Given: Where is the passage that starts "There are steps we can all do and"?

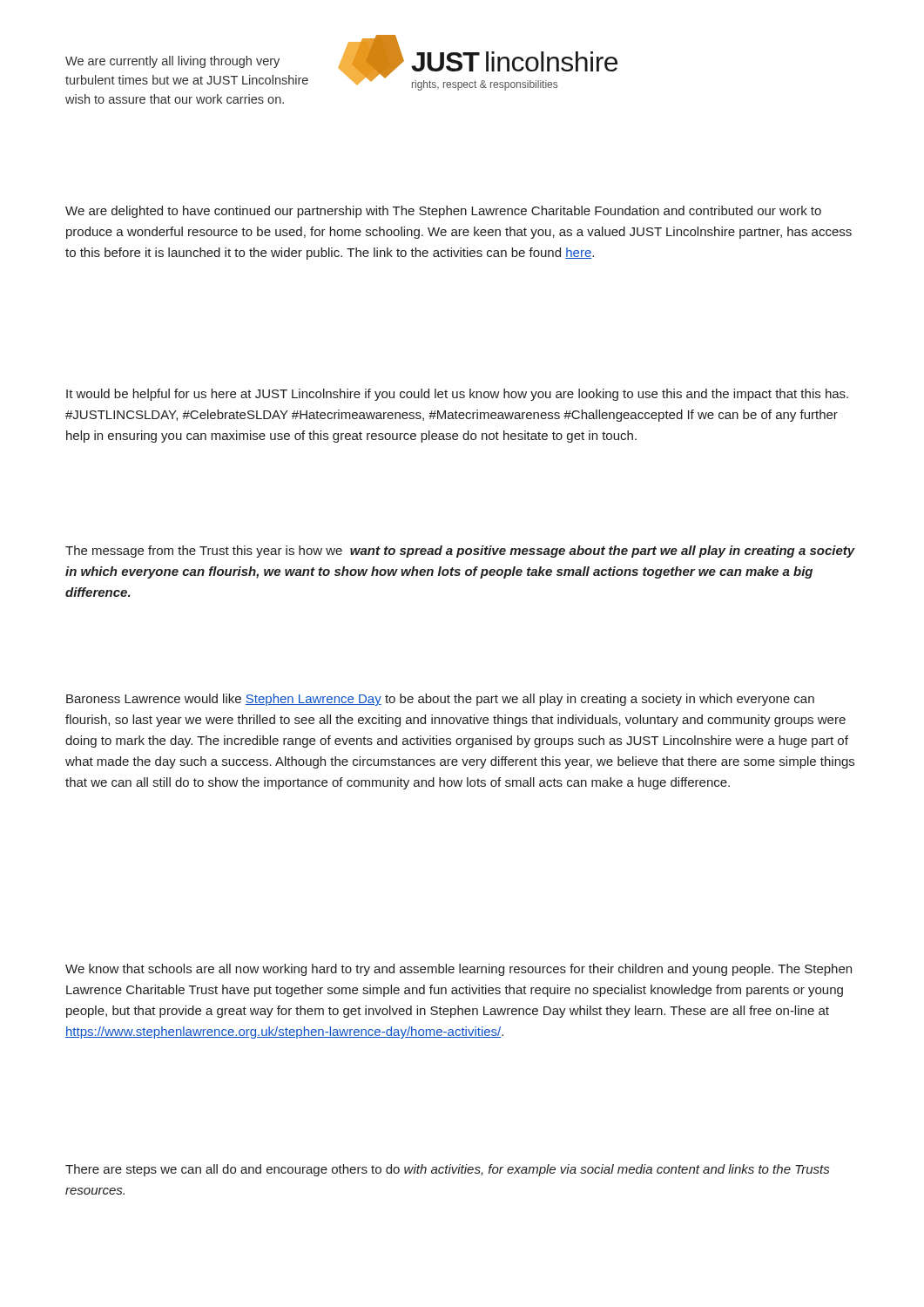Looking at the screenshot, I should (453, 1179).
